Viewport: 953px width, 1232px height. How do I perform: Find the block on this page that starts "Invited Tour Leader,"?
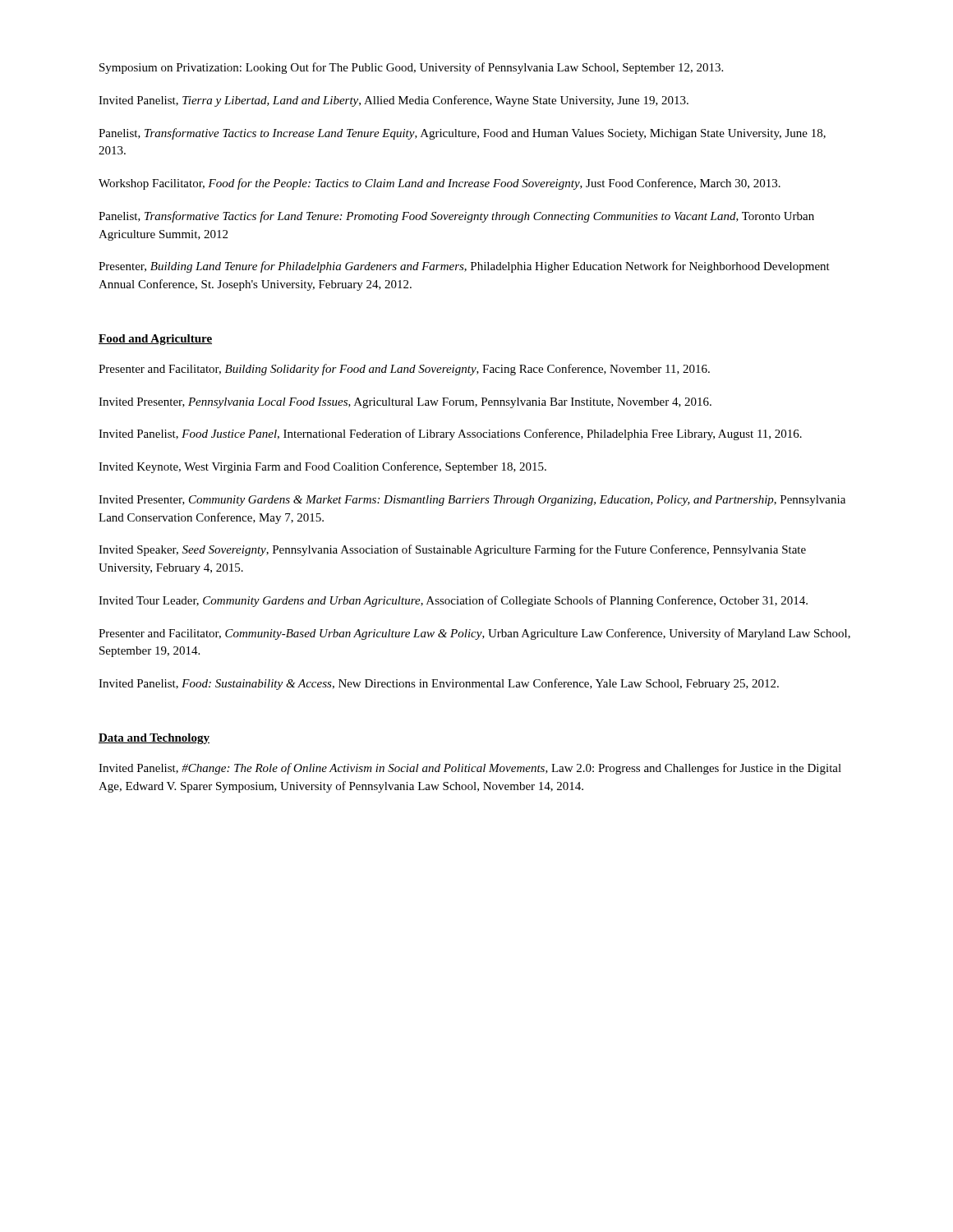[453, 600]
